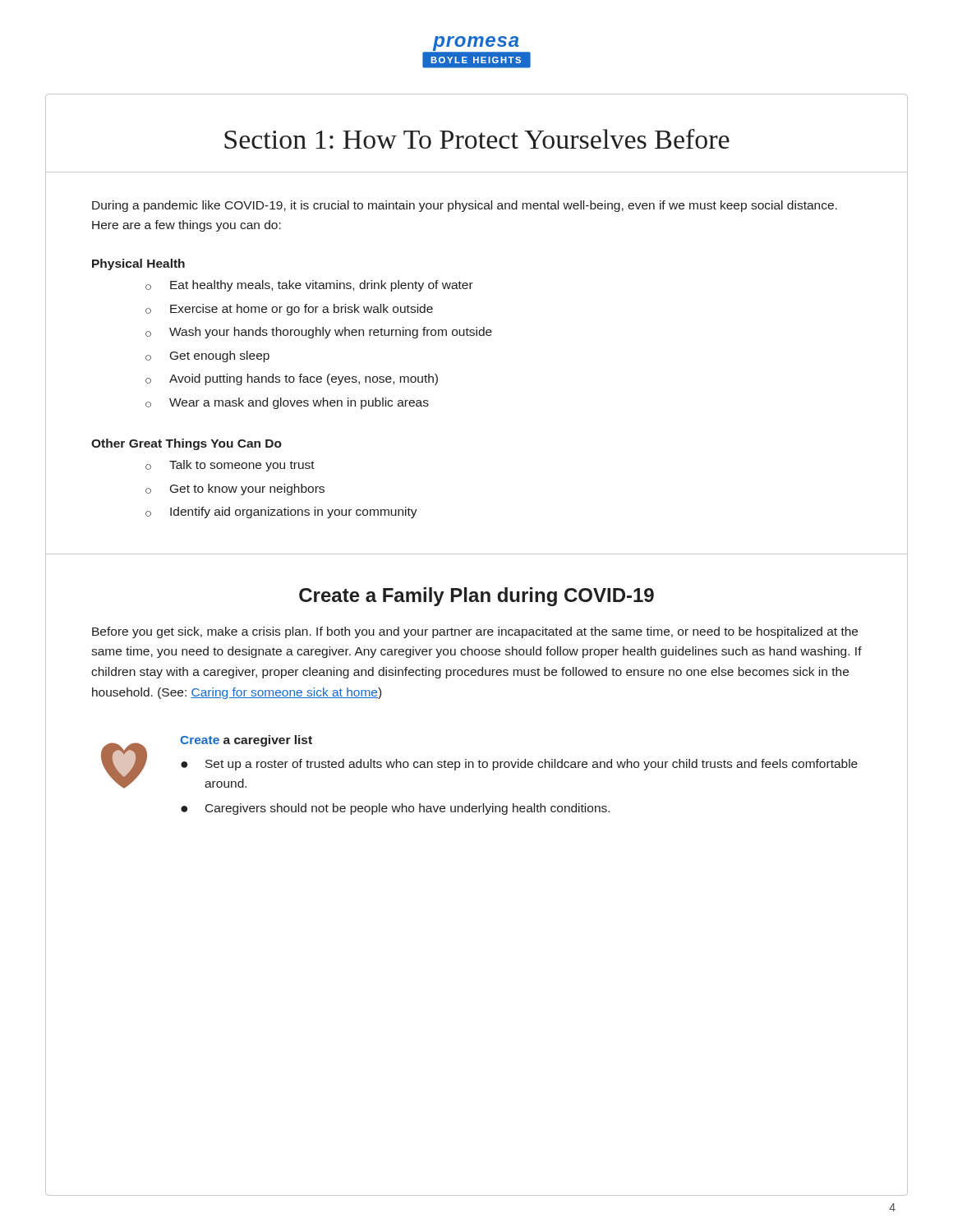This screenshot has width=953, height=1232.
Task: Navigate to the text starting "During a pandemic like COVID-19, it"
Action: (x=465, y=215)
